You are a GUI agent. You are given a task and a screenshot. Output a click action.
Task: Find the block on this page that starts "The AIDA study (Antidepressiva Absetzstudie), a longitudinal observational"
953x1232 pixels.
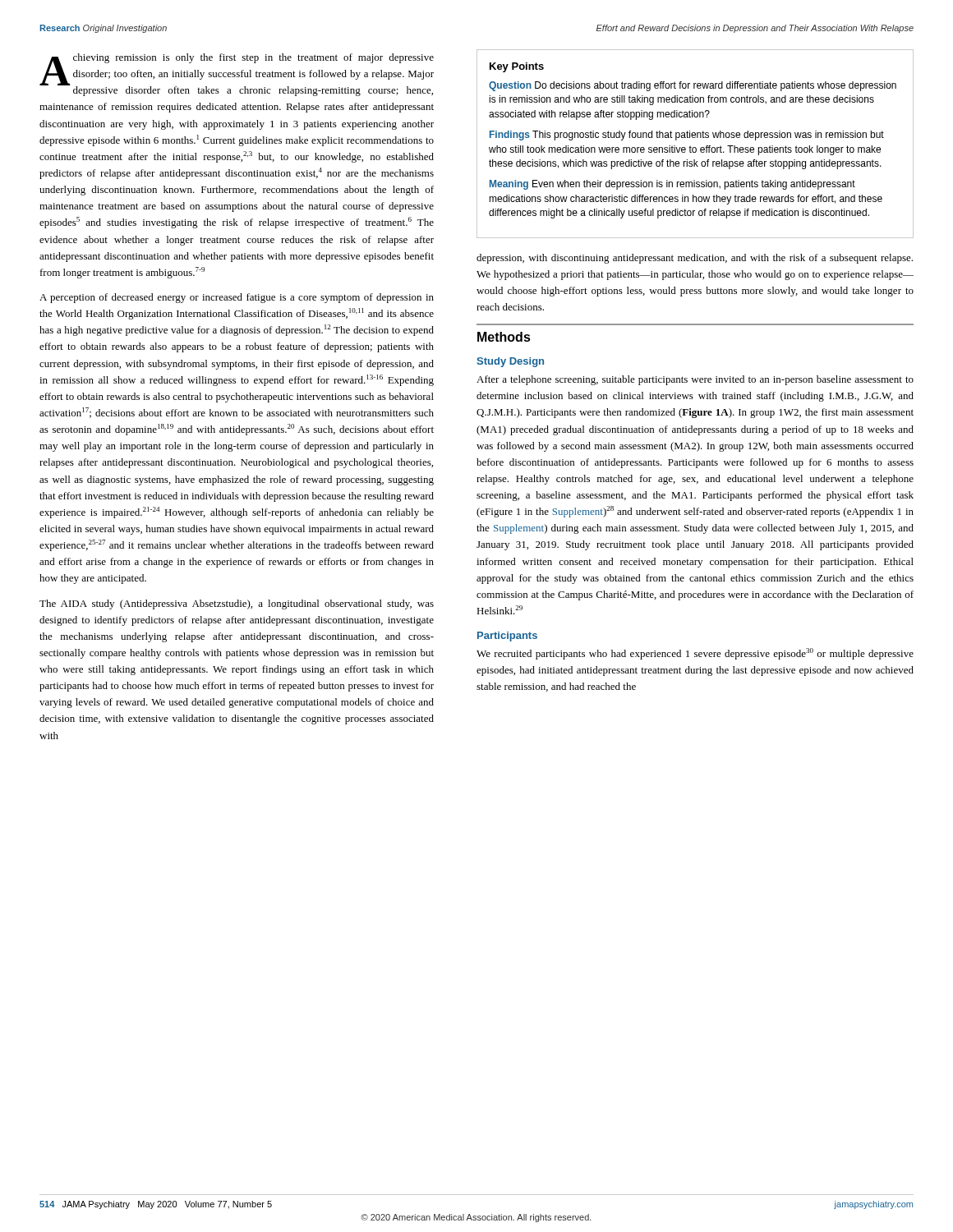[237, 669]
